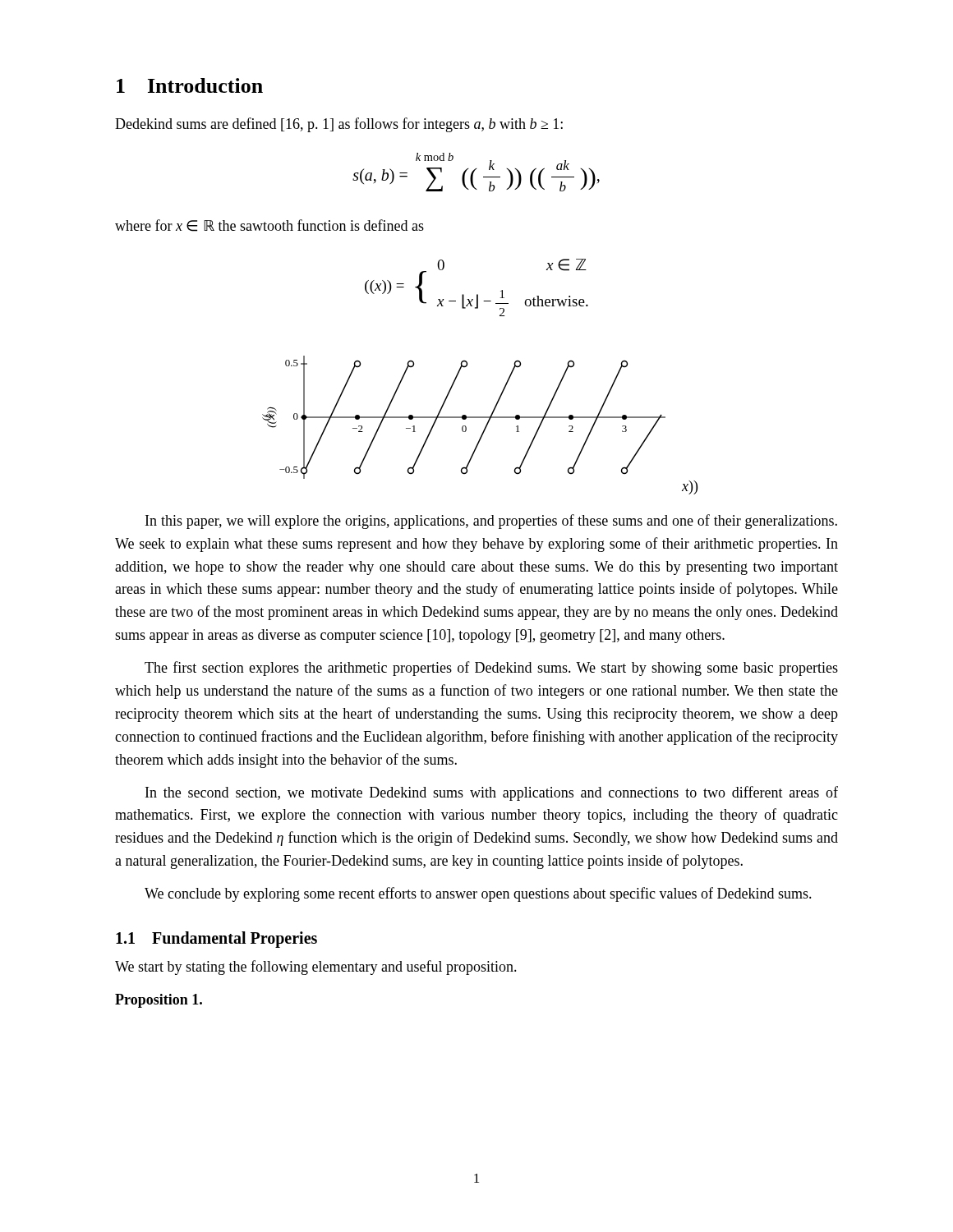Click on the block starting "1.1 Fundamental Properies"

216,940
